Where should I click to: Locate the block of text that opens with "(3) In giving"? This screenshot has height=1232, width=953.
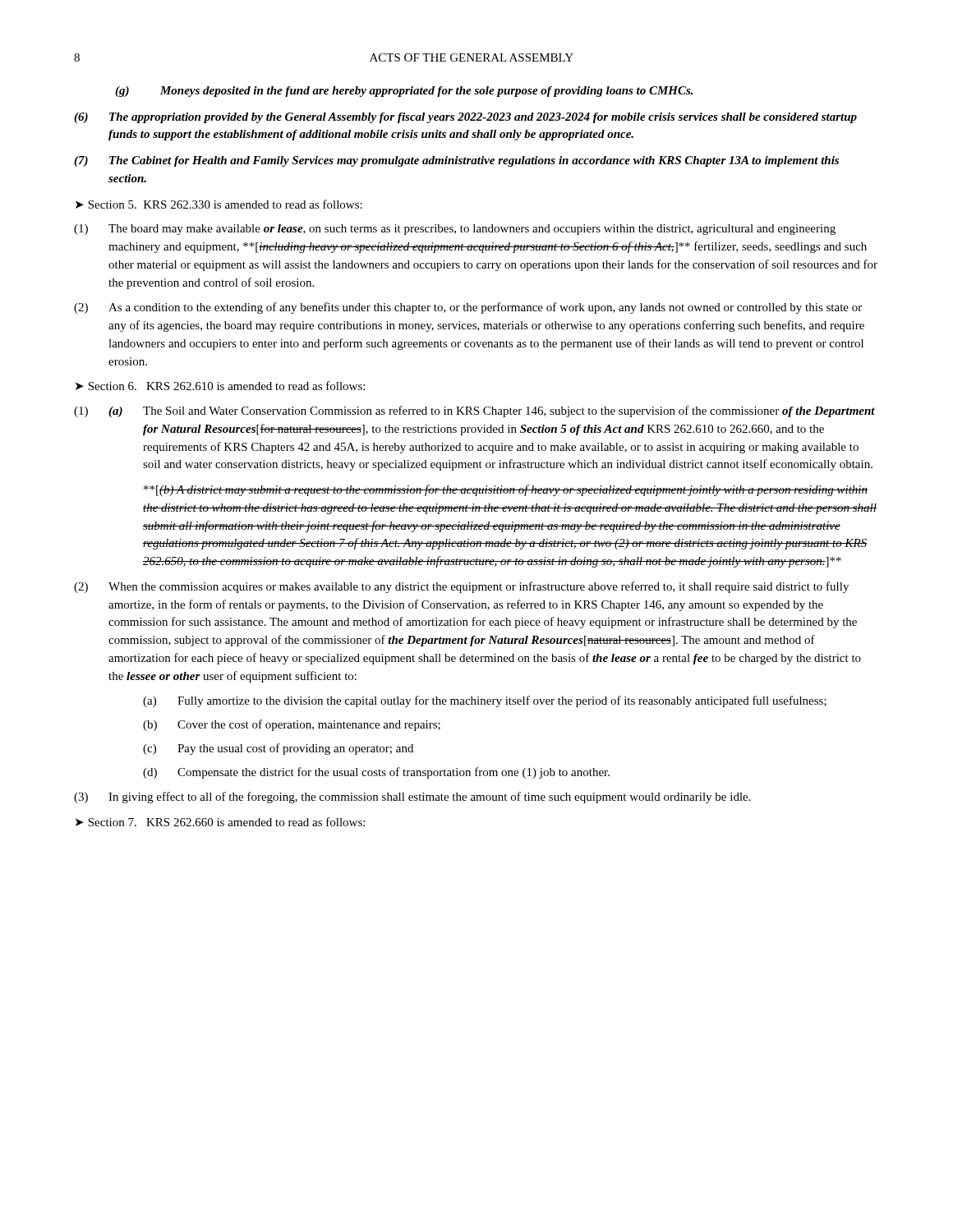pos(476,798)
